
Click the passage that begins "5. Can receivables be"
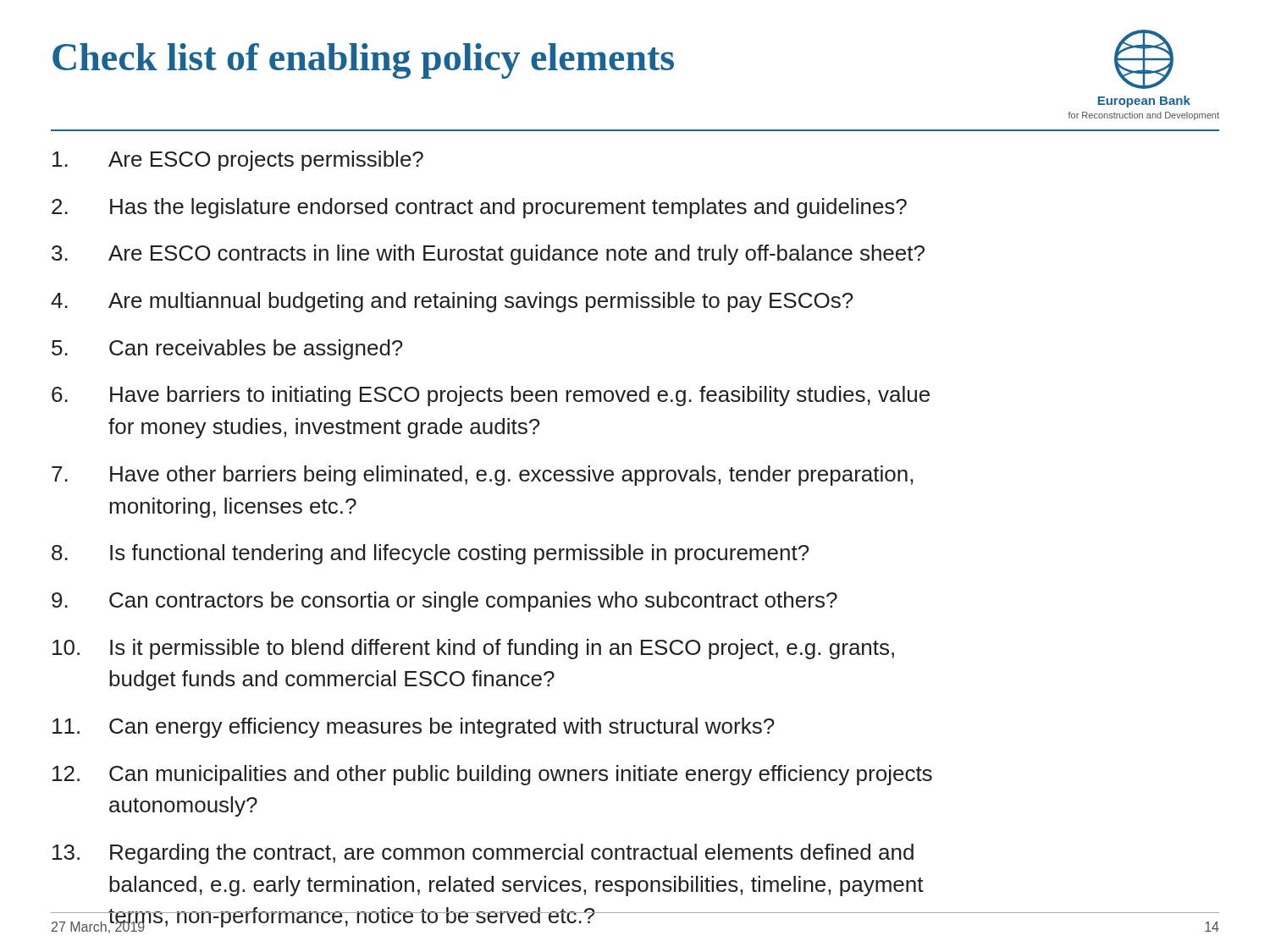227,349
